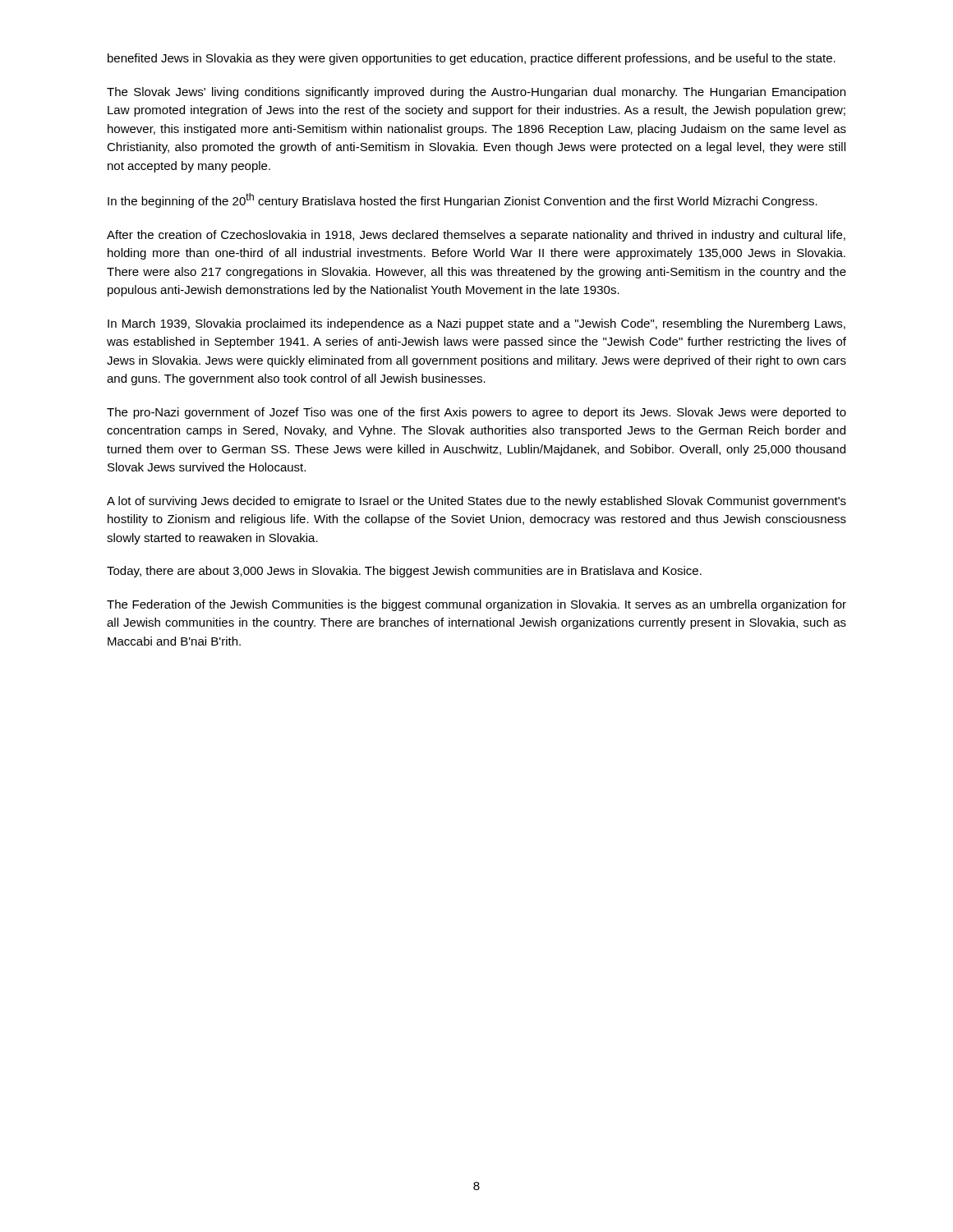Click on the text block that reads "In March 1939, Slovakia proclaimed"
This screenshot has height=1232, width=953.
(x=476, y=351)
